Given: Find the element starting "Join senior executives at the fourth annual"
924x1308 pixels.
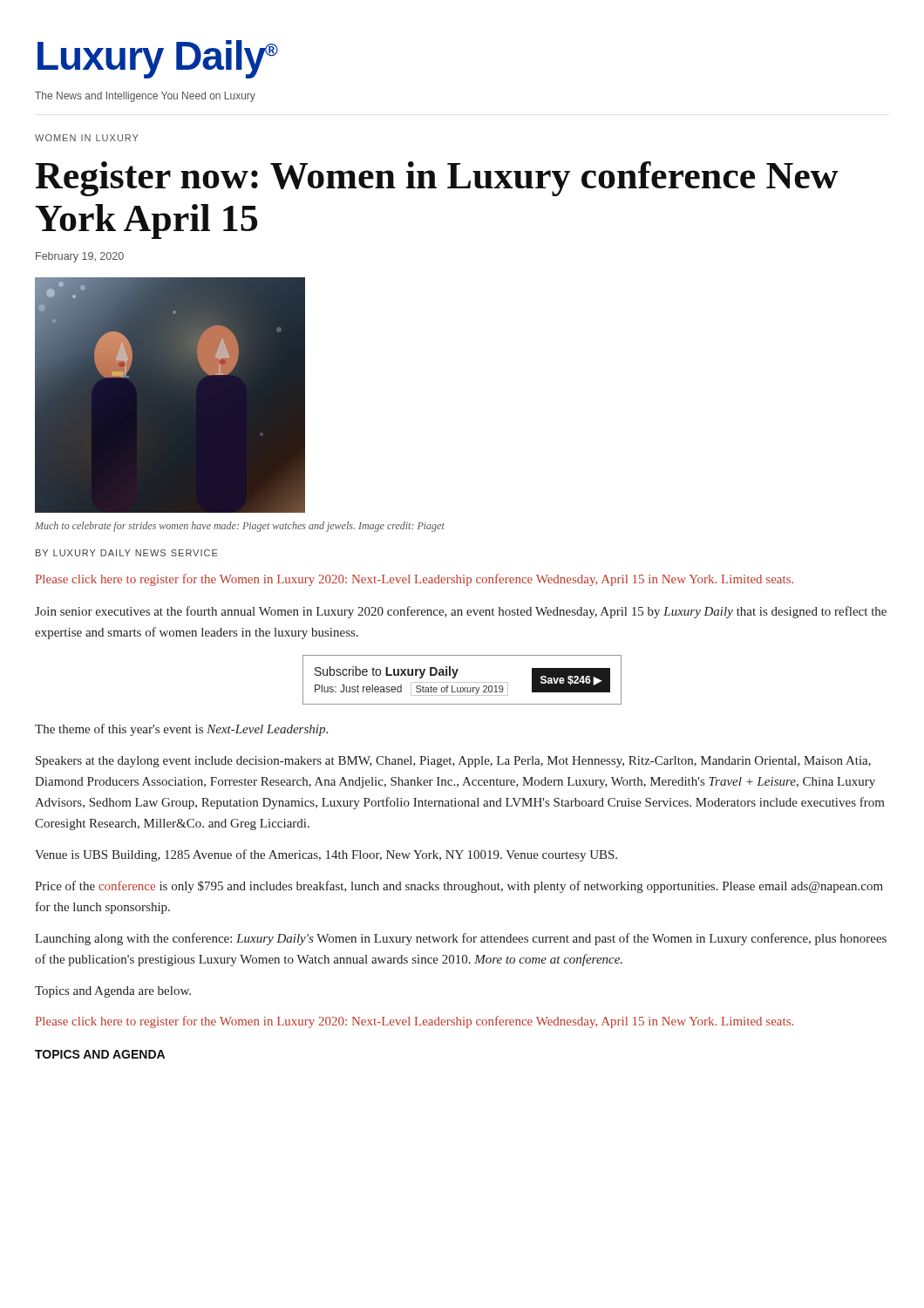Looking at the screenshot, I should coord(461,622).
